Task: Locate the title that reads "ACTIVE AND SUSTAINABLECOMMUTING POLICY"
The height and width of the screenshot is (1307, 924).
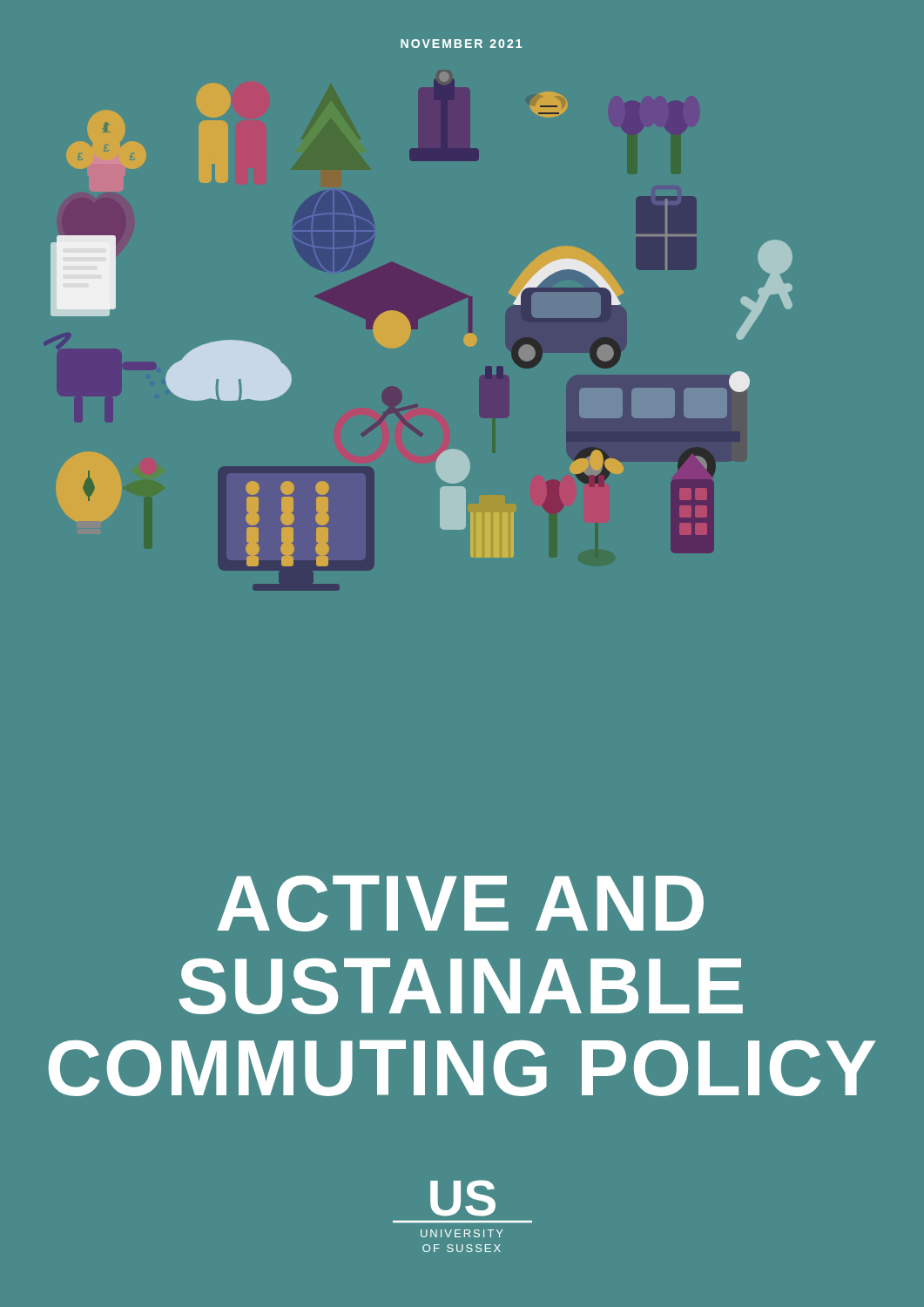Action: click(x=462, y=986)
